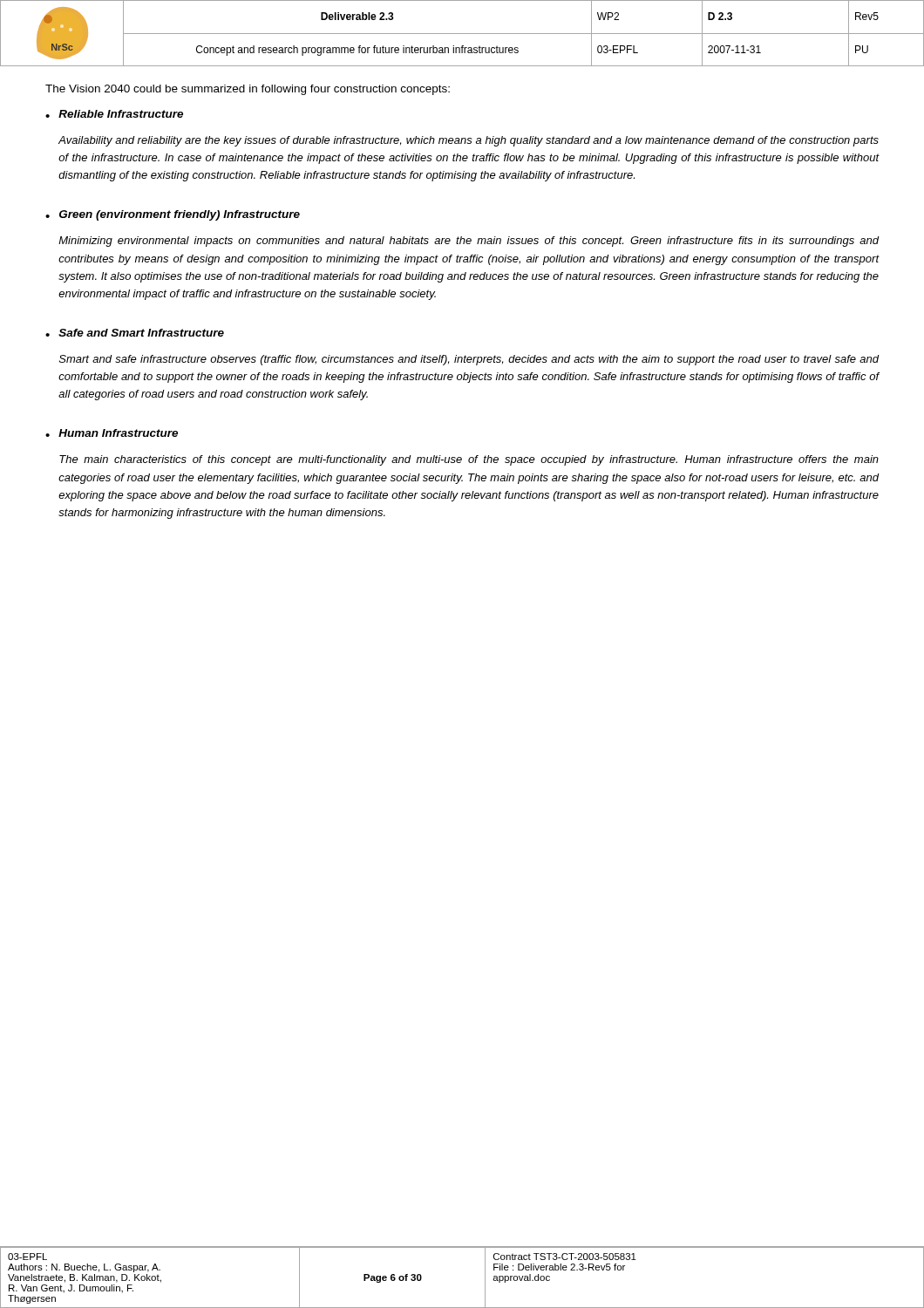
Task: Find the table that mentions "Concept and research programme for"
Action: coord(462,33)
